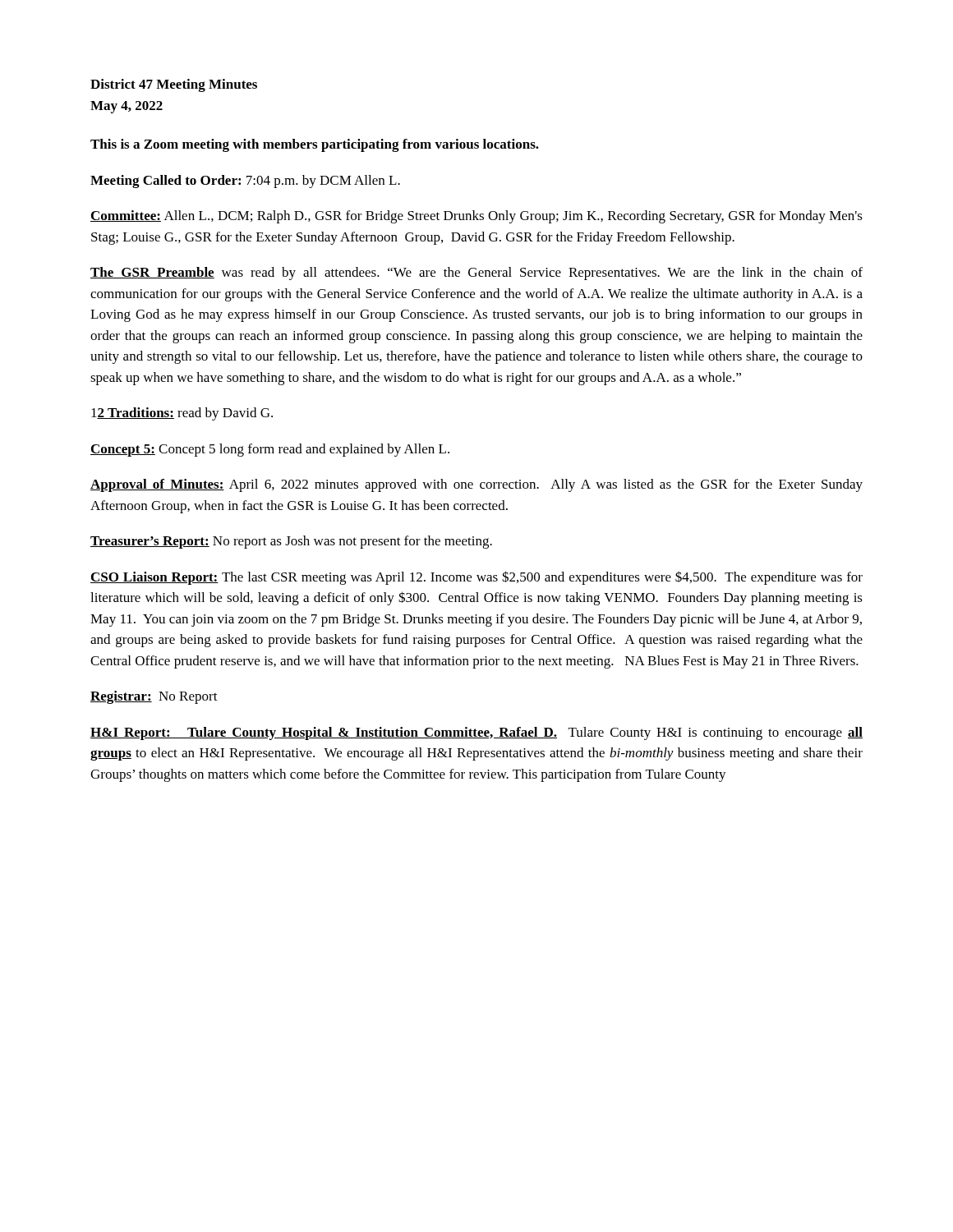The width and height of the screenshot is (953, 1232).
Task: Point to the block starting "H&I Report: Tulare County Hospital &"
Action: [476, 753]
